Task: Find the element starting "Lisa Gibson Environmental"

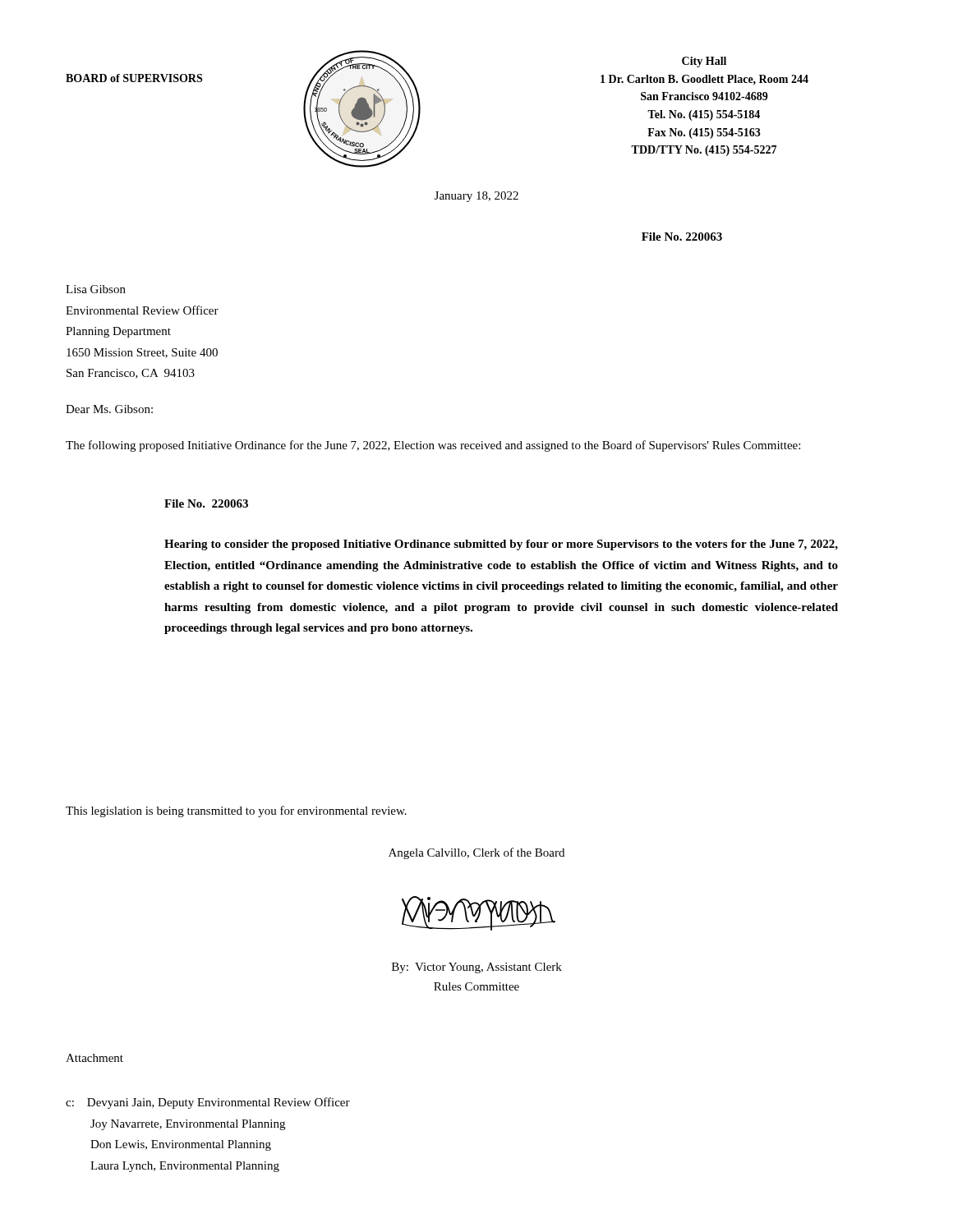Action: pos(142,331)
